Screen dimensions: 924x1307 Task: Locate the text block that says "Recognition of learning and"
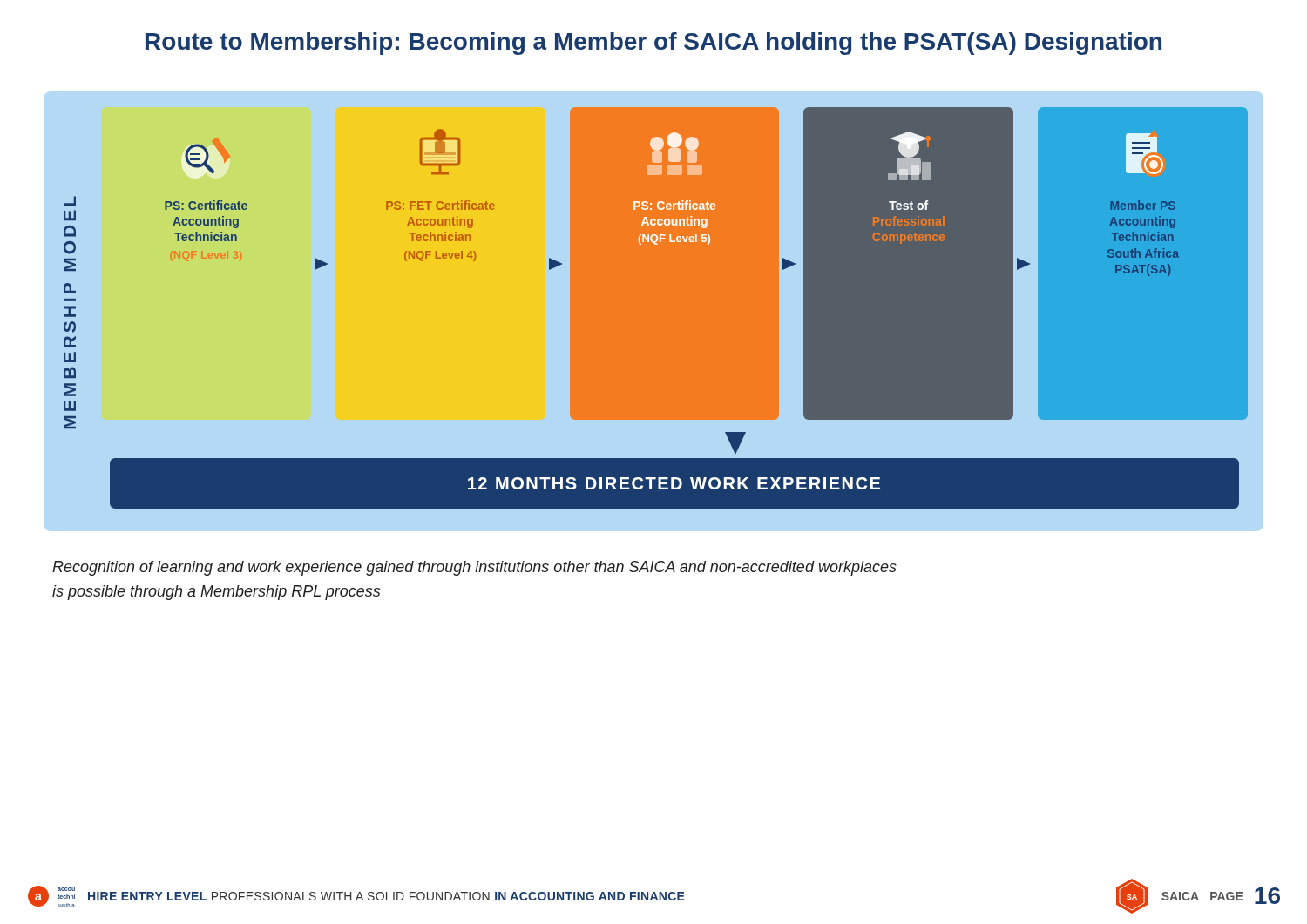click(x=654, y=580)
